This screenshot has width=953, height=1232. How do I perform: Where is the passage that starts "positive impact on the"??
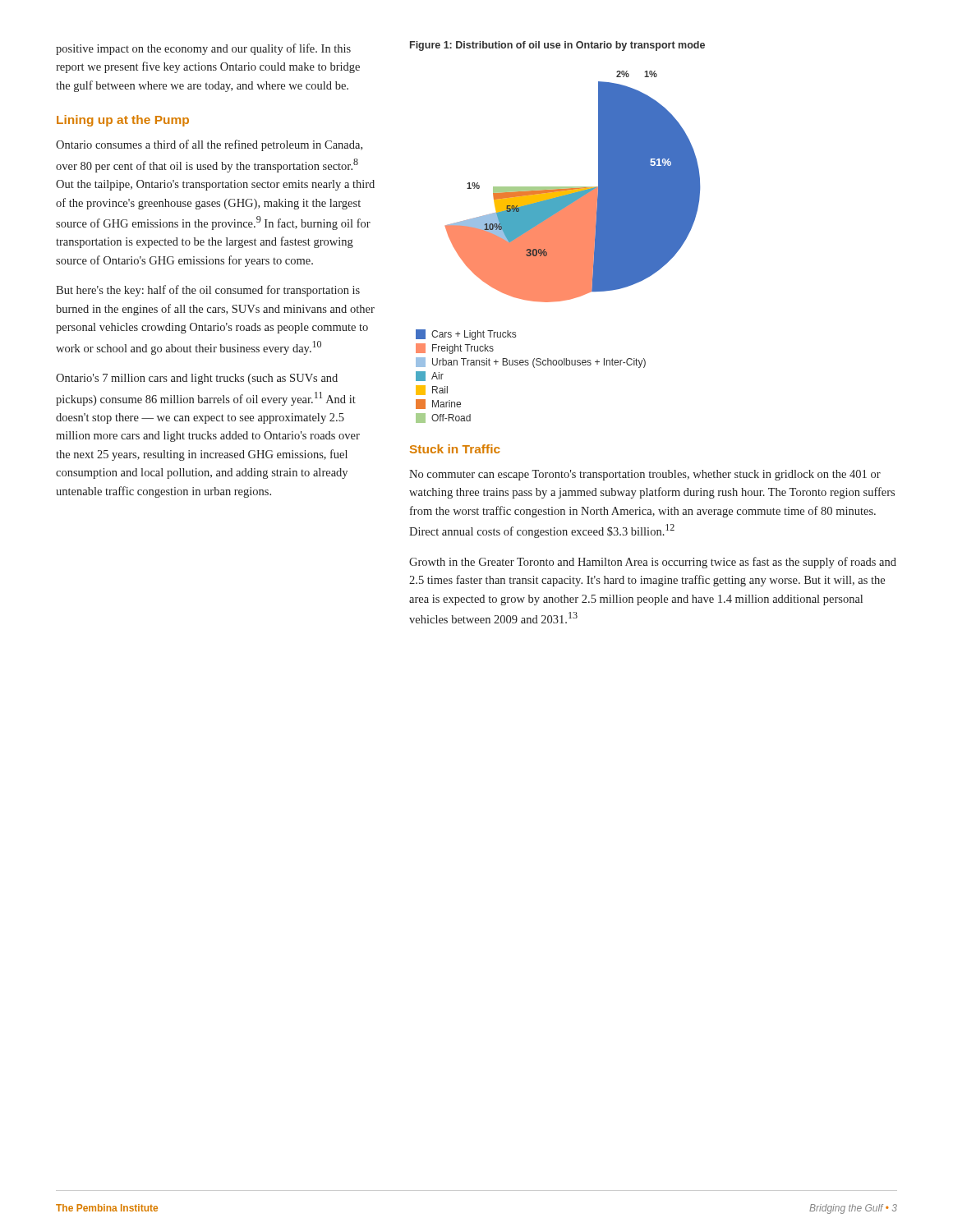208,67
